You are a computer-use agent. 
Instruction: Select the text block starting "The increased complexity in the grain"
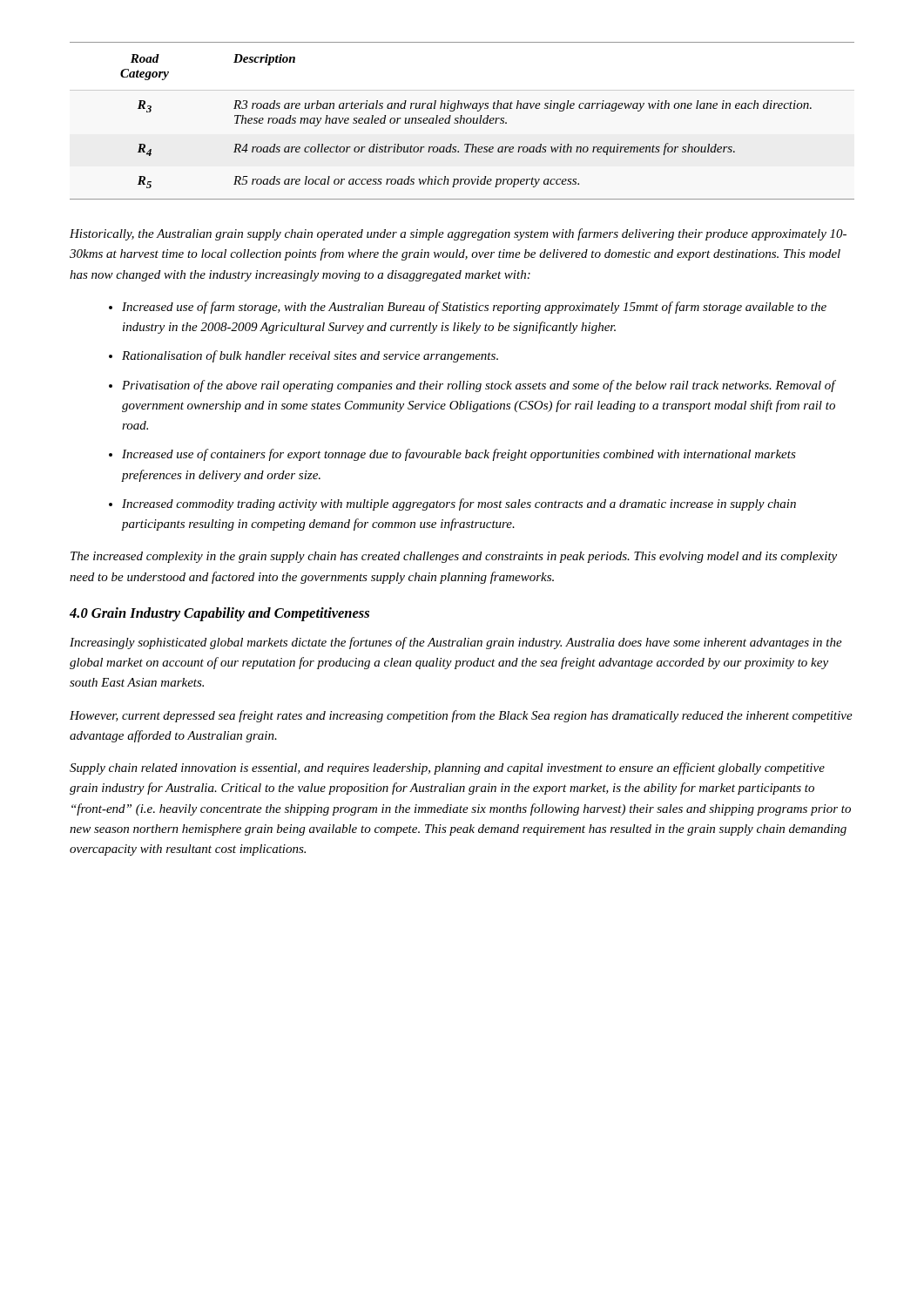click(453, 566)
